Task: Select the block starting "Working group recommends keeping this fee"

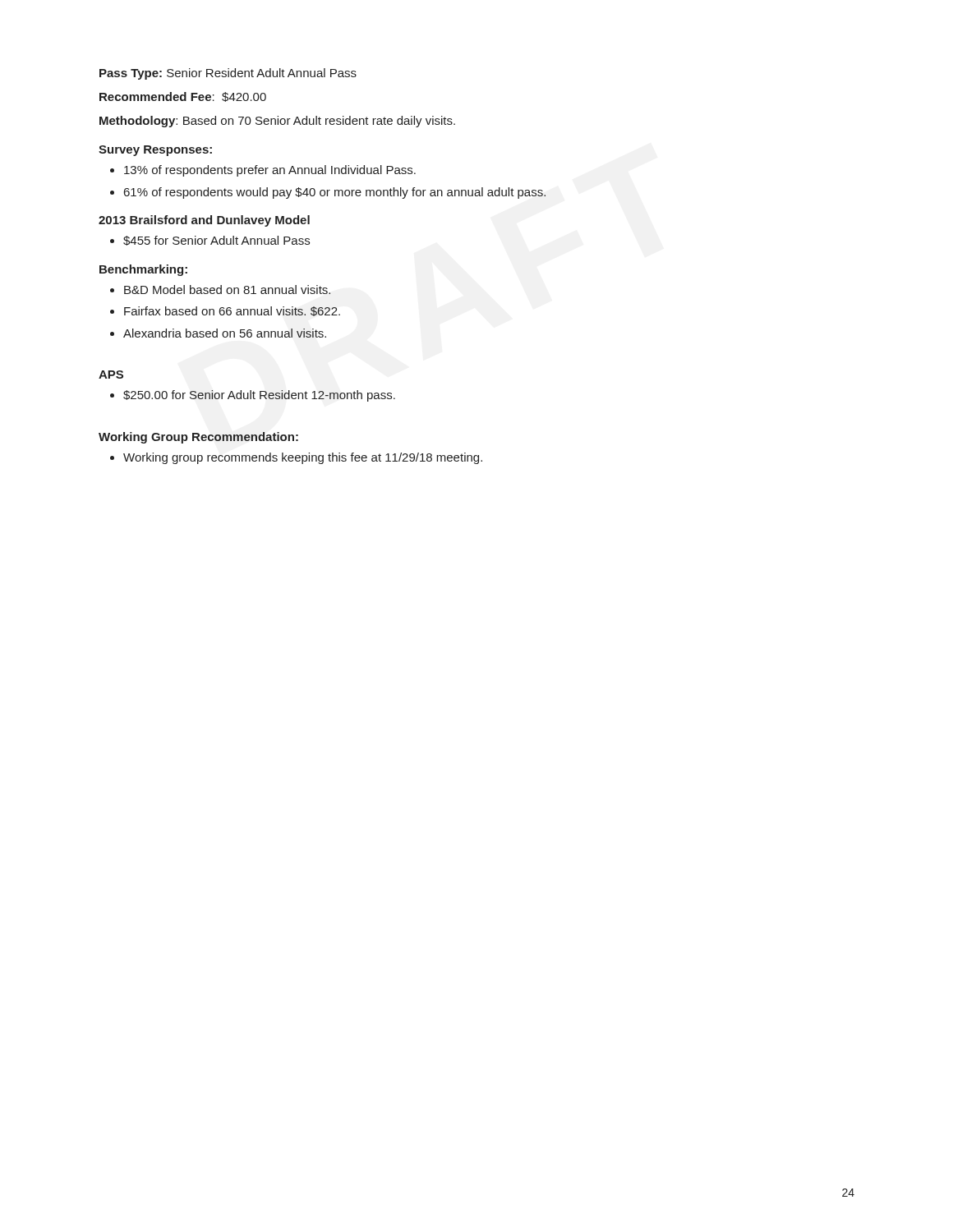Action: 303,457
